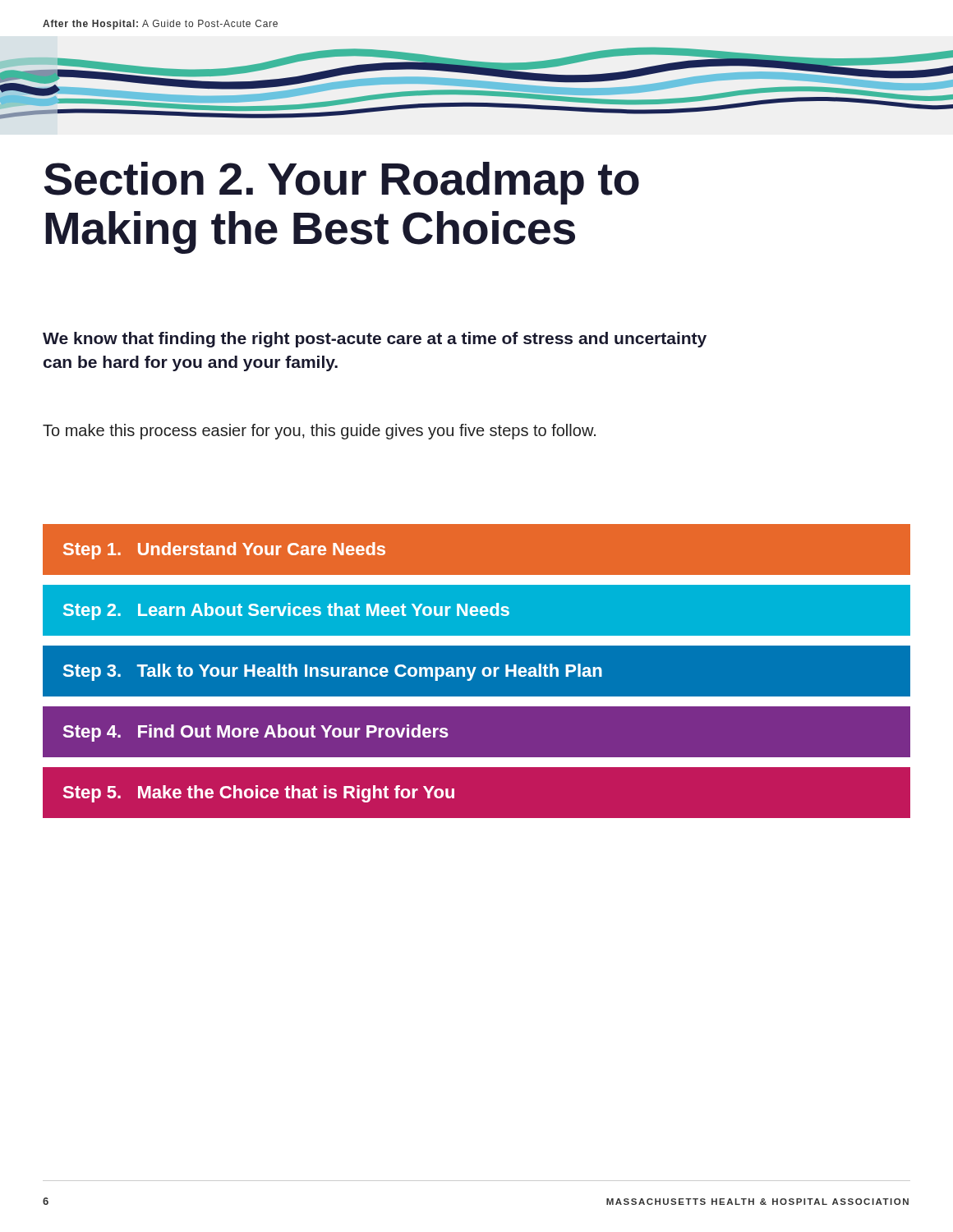Click on the title that reads "Section 2. Your Roadmap"

(363, 204)
